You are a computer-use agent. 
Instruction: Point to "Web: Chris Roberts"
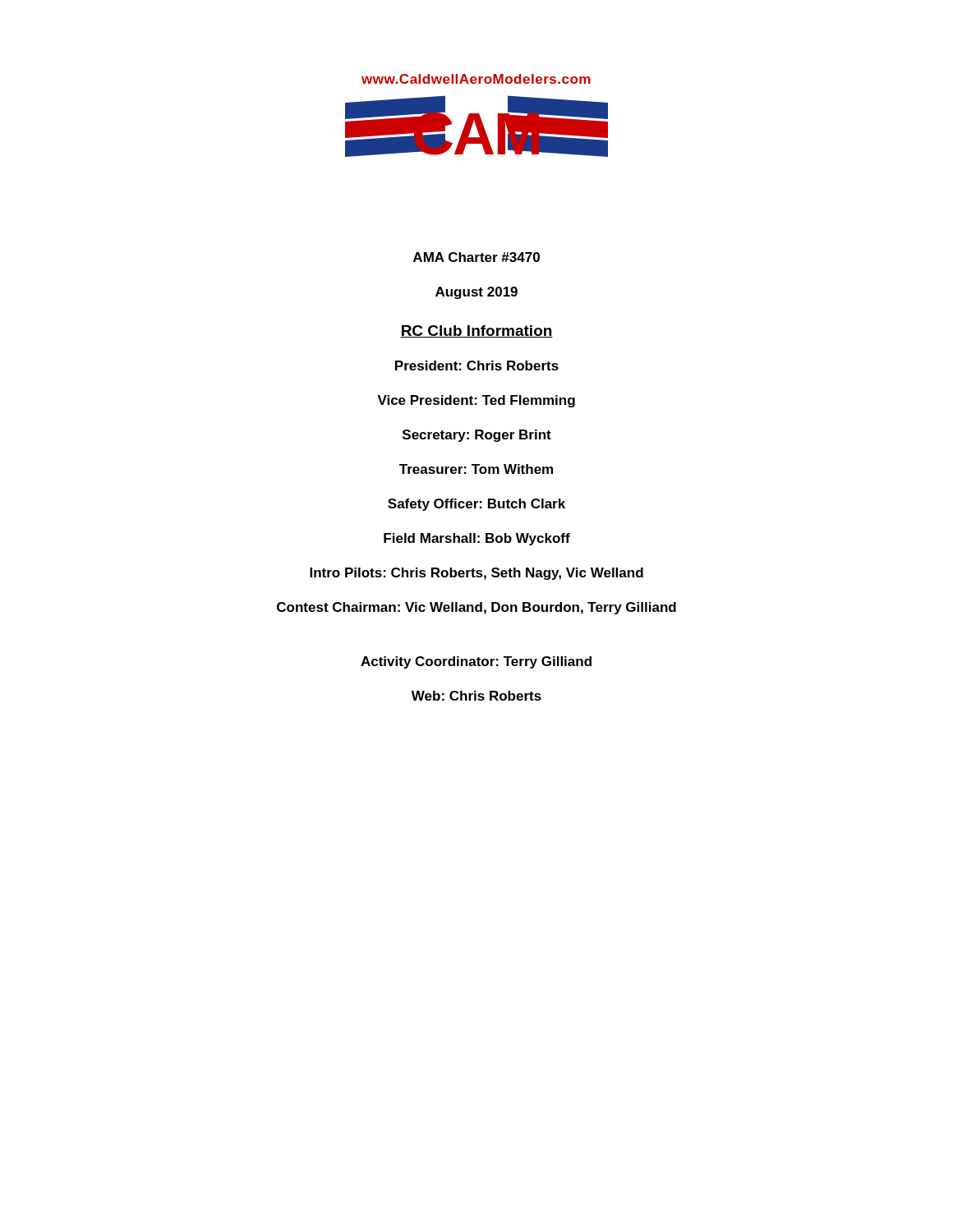[x=476, y=696]
